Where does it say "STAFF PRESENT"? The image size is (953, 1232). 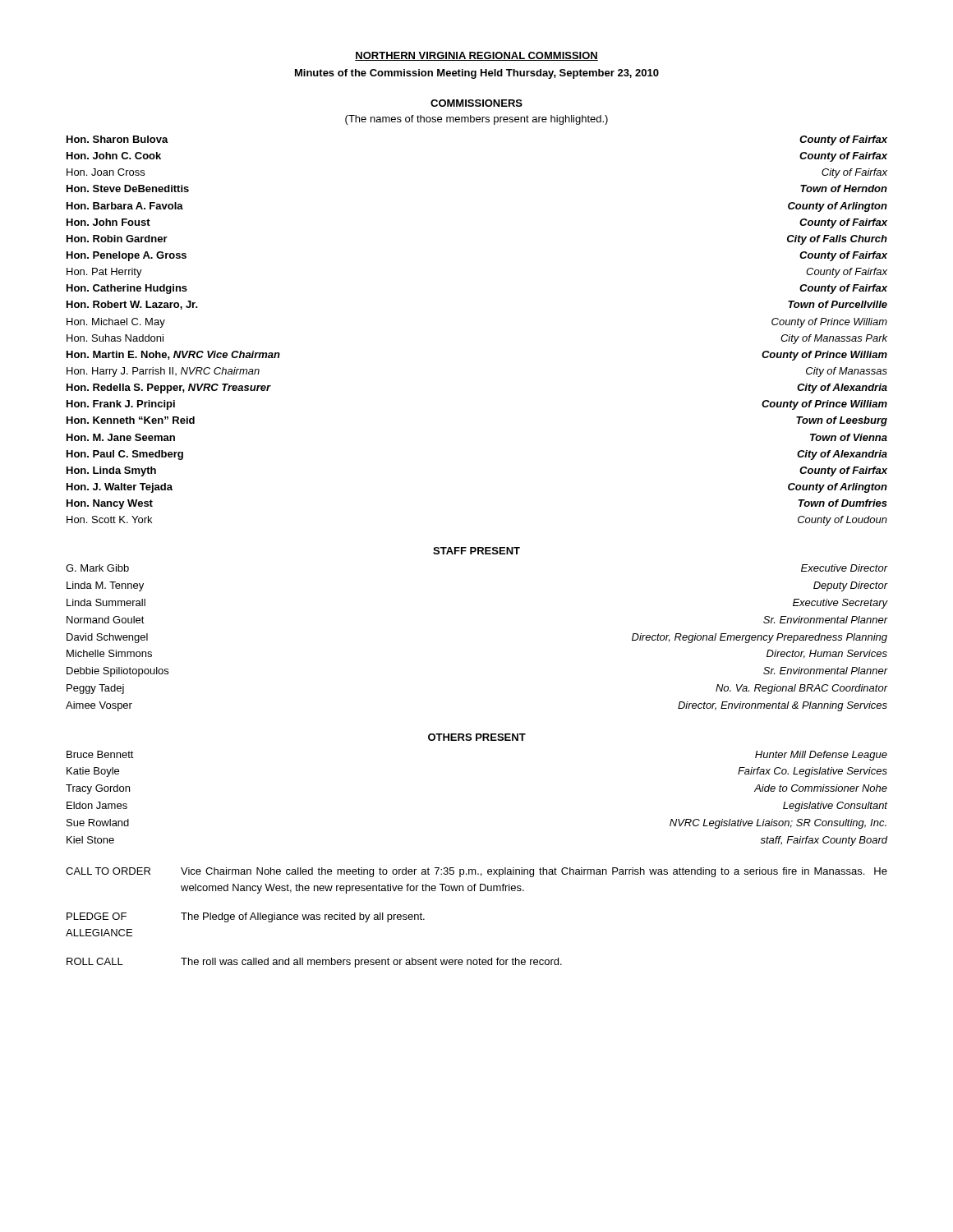[x=476, y=551]
